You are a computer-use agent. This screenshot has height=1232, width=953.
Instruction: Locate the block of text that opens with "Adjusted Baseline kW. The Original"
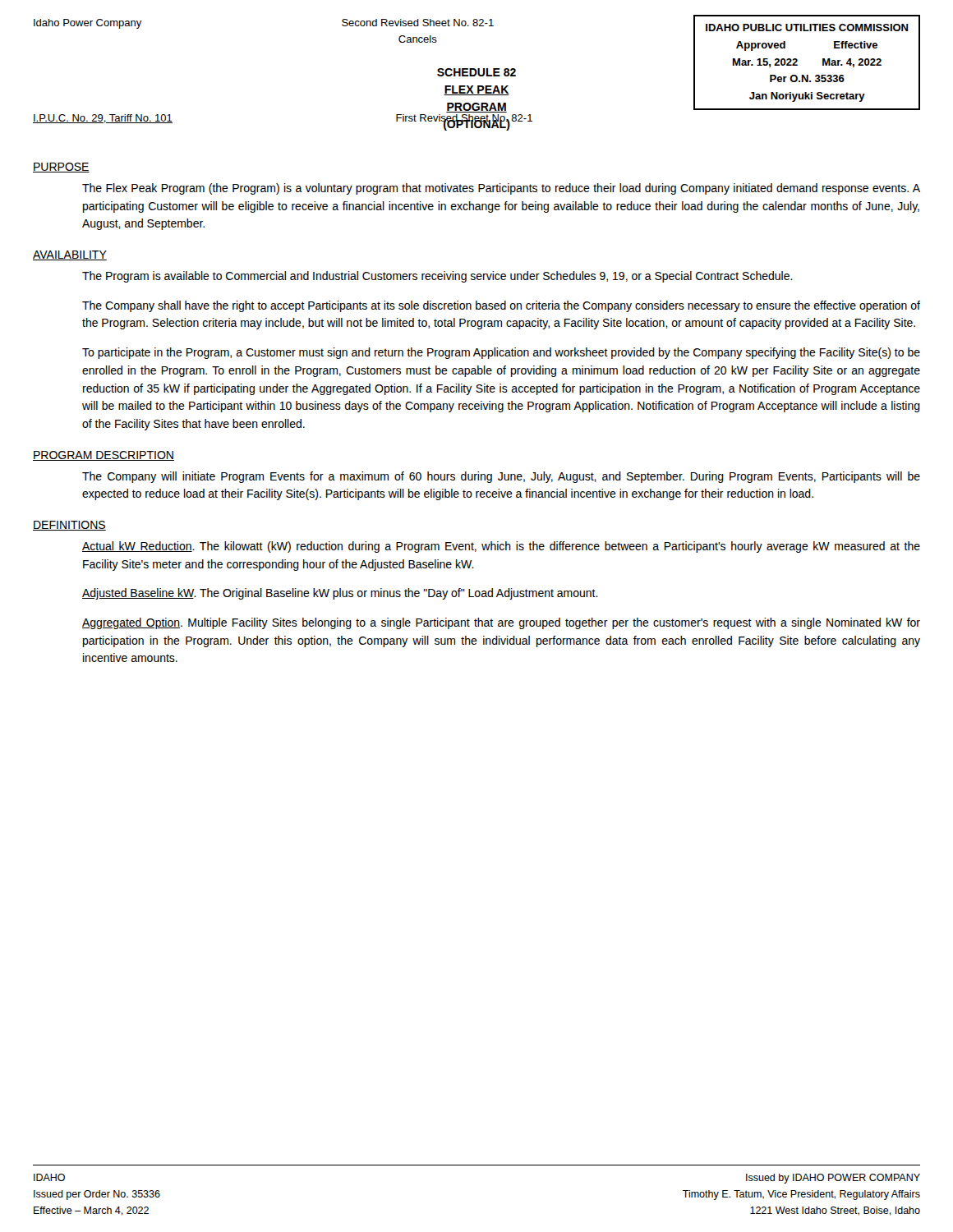click(340, 593)
